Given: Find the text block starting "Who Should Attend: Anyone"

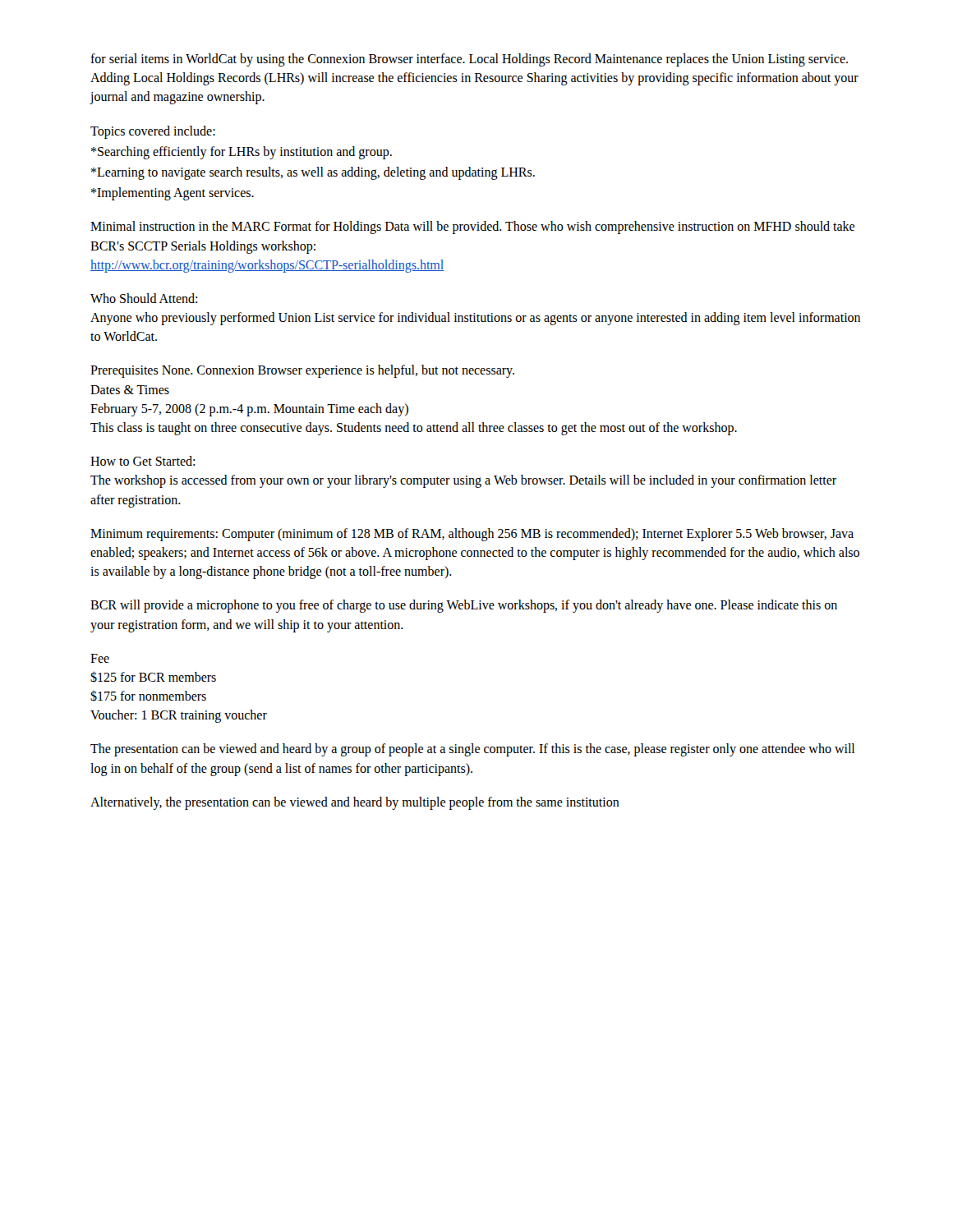Looking at the screenshot, I should (475, 317).
